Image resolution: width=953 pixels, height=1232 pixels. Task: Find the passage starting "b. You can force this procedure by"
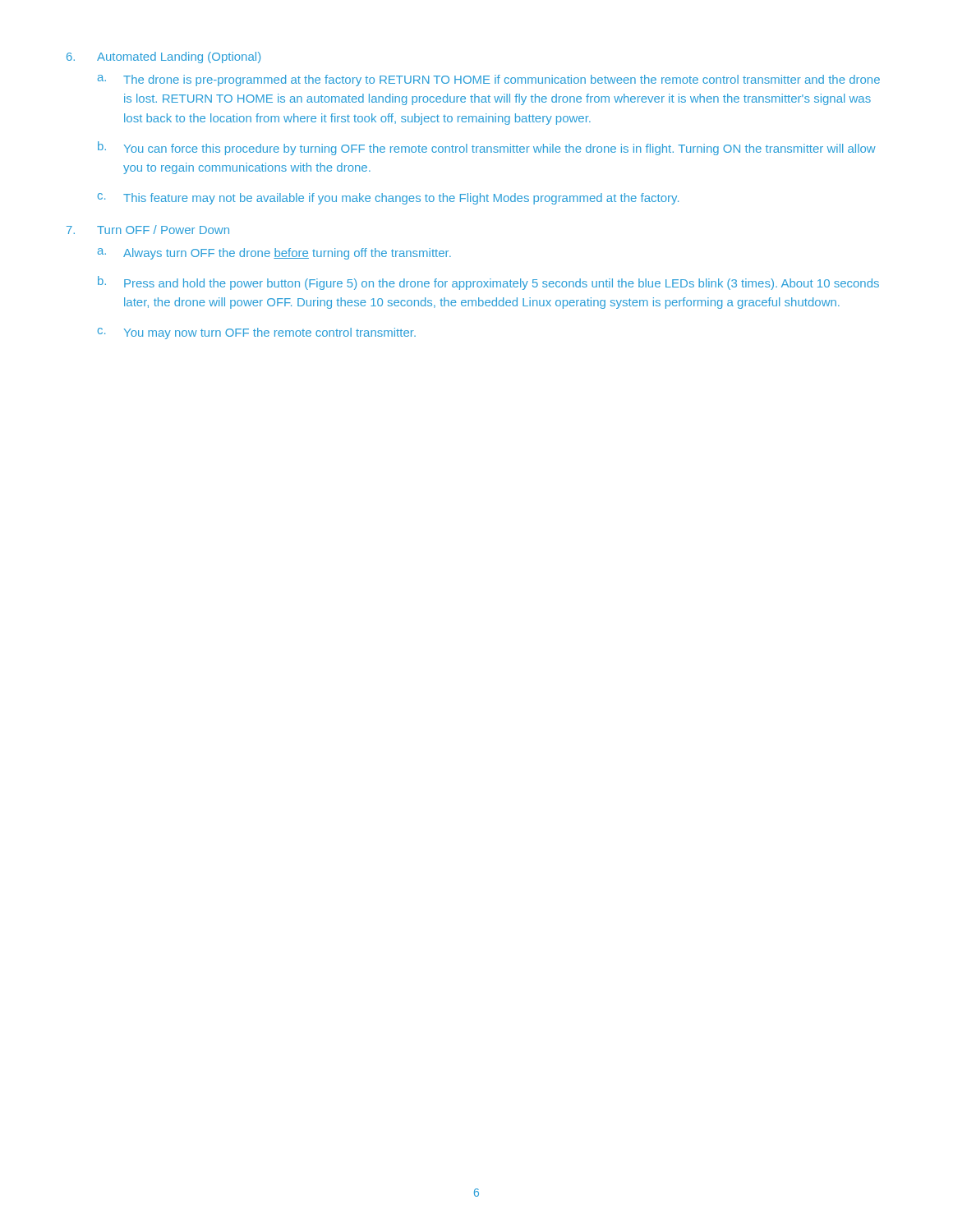[492, 158]
